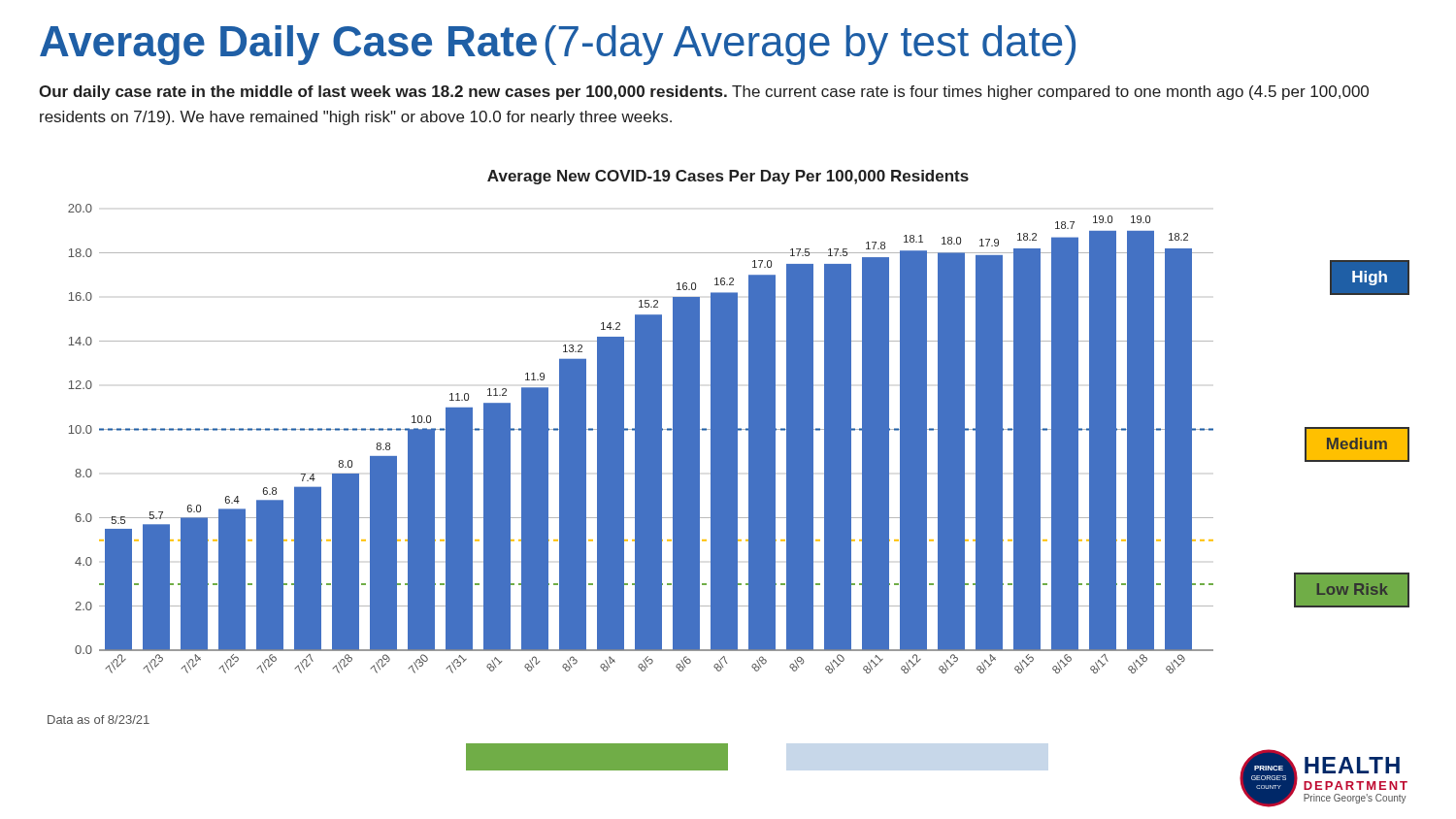Click on the block starting "Average New COVID-19 Cases Per"
This screenshot has width=1456, height=819.
[x=728, y=176]
